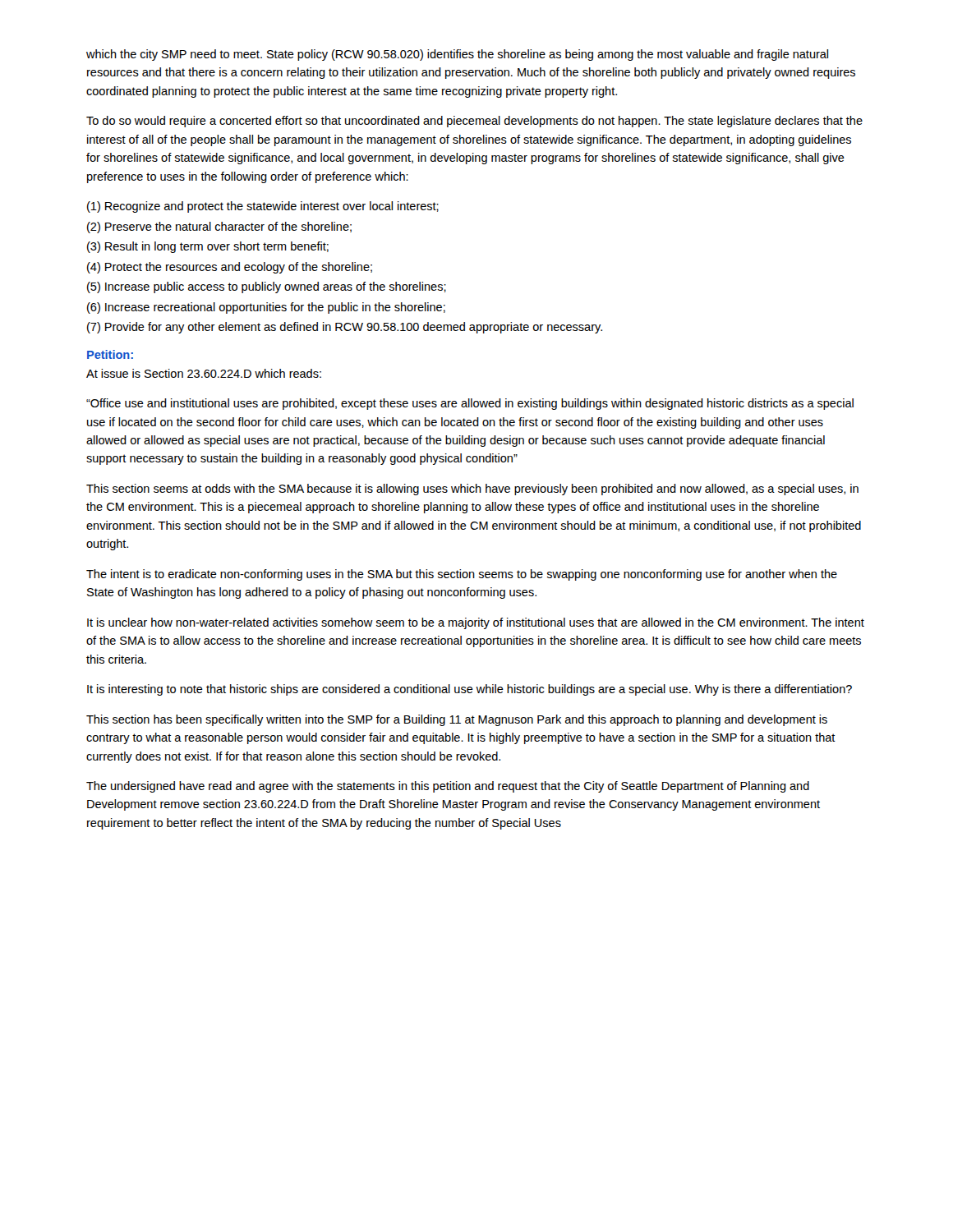The width and height of the screenshot is (953, 1232).
Task: Point to the block beginning "(2) Preserve the natural"
Action: click(219, 227)
